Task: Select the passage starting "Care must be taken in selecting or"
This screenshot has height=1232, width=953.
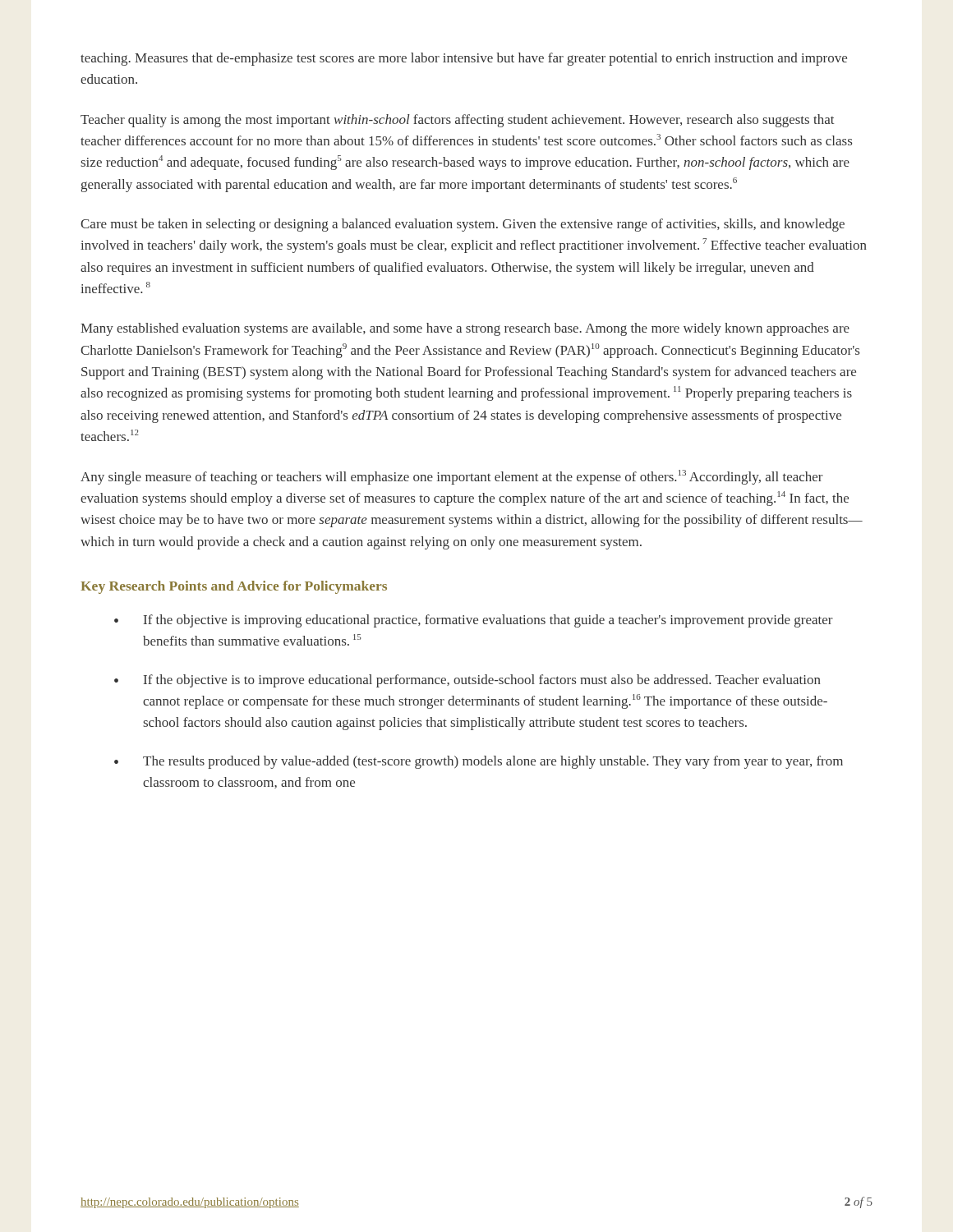Action: (x=474, y=256)
